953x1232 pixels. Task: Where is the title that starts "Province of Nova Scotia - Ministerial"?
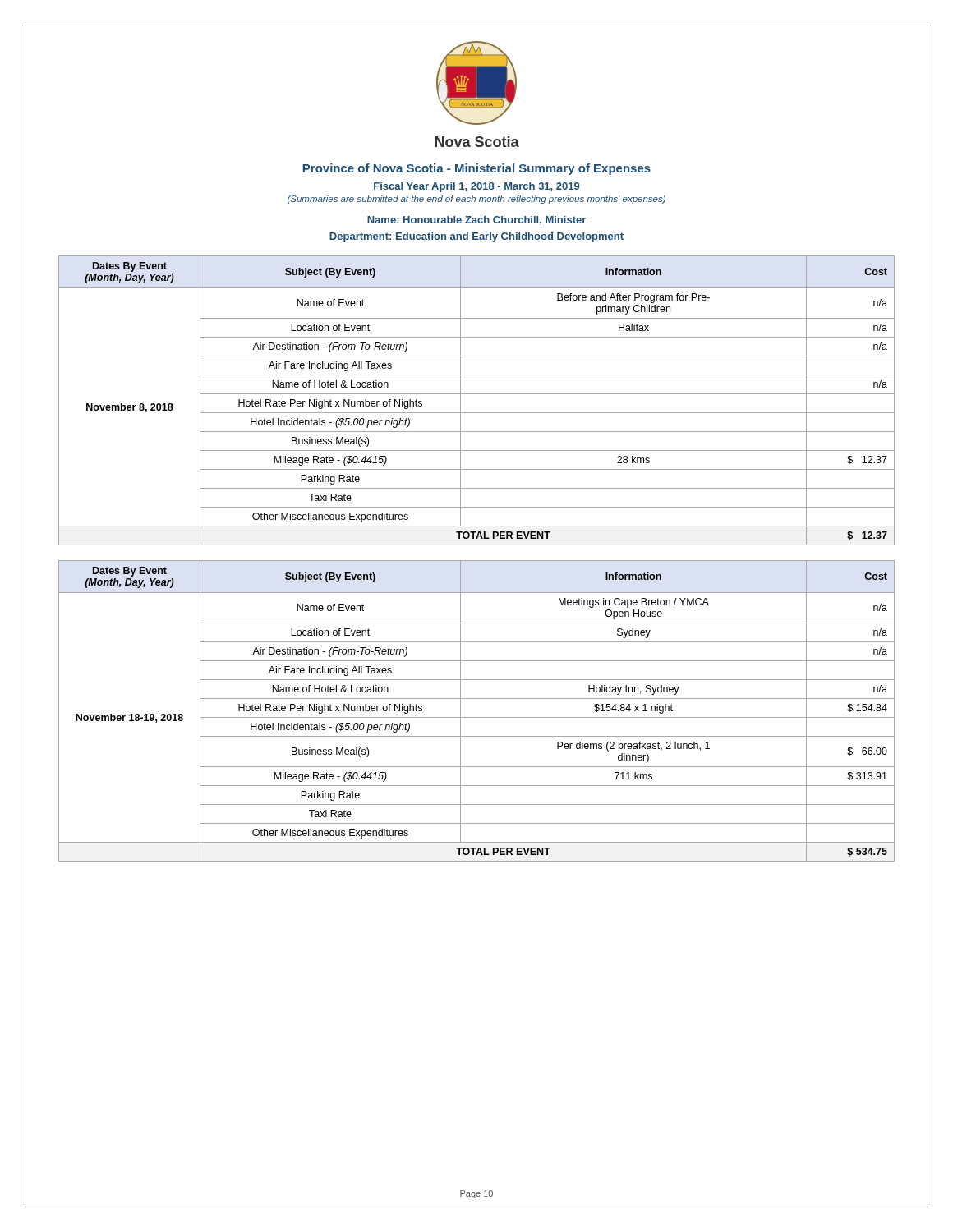point(476,168)
